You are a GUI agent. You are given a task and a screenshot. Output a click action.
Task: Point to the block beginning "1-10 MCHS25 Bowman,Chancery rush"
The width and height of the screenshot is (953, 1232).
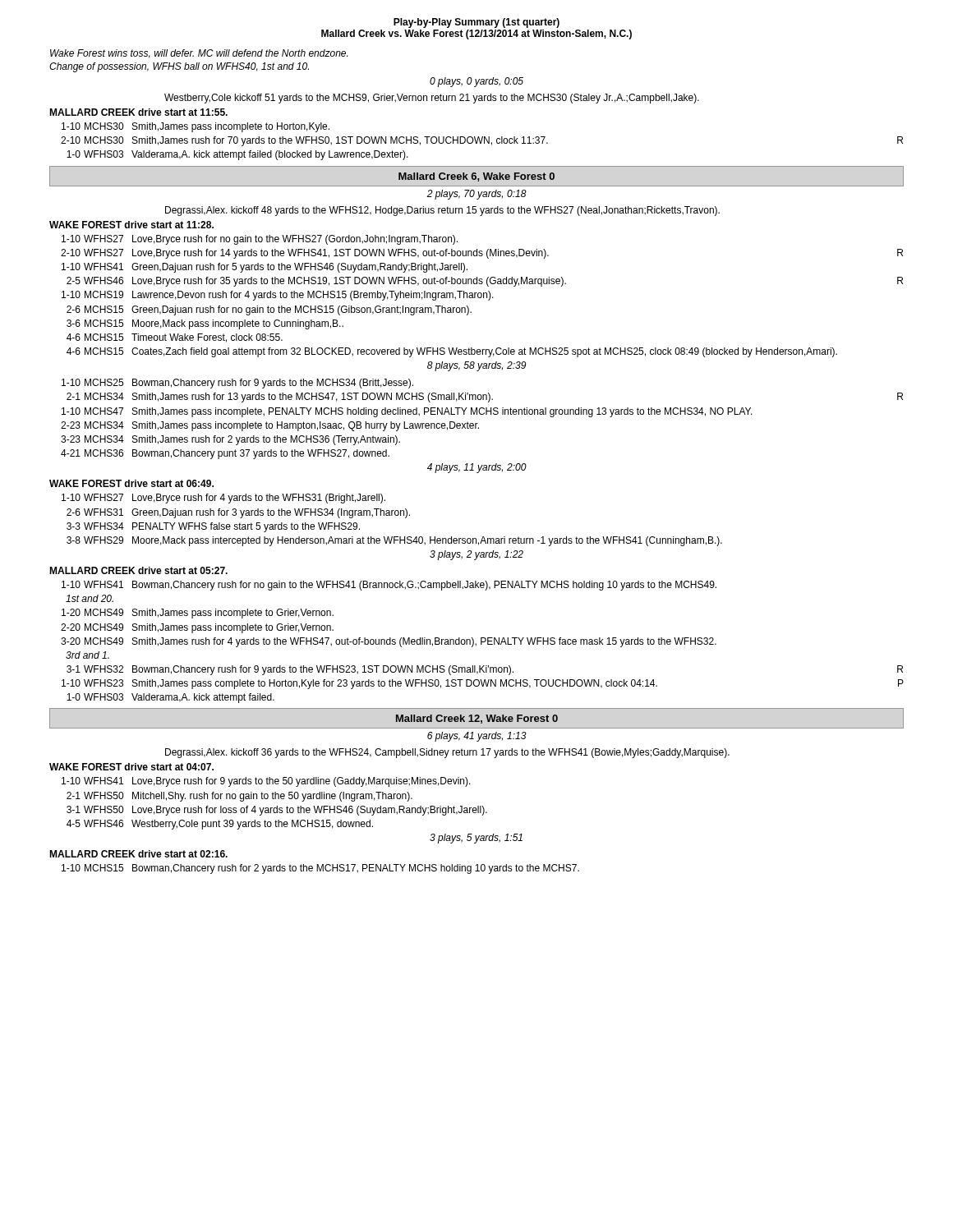tap(476, 418)
